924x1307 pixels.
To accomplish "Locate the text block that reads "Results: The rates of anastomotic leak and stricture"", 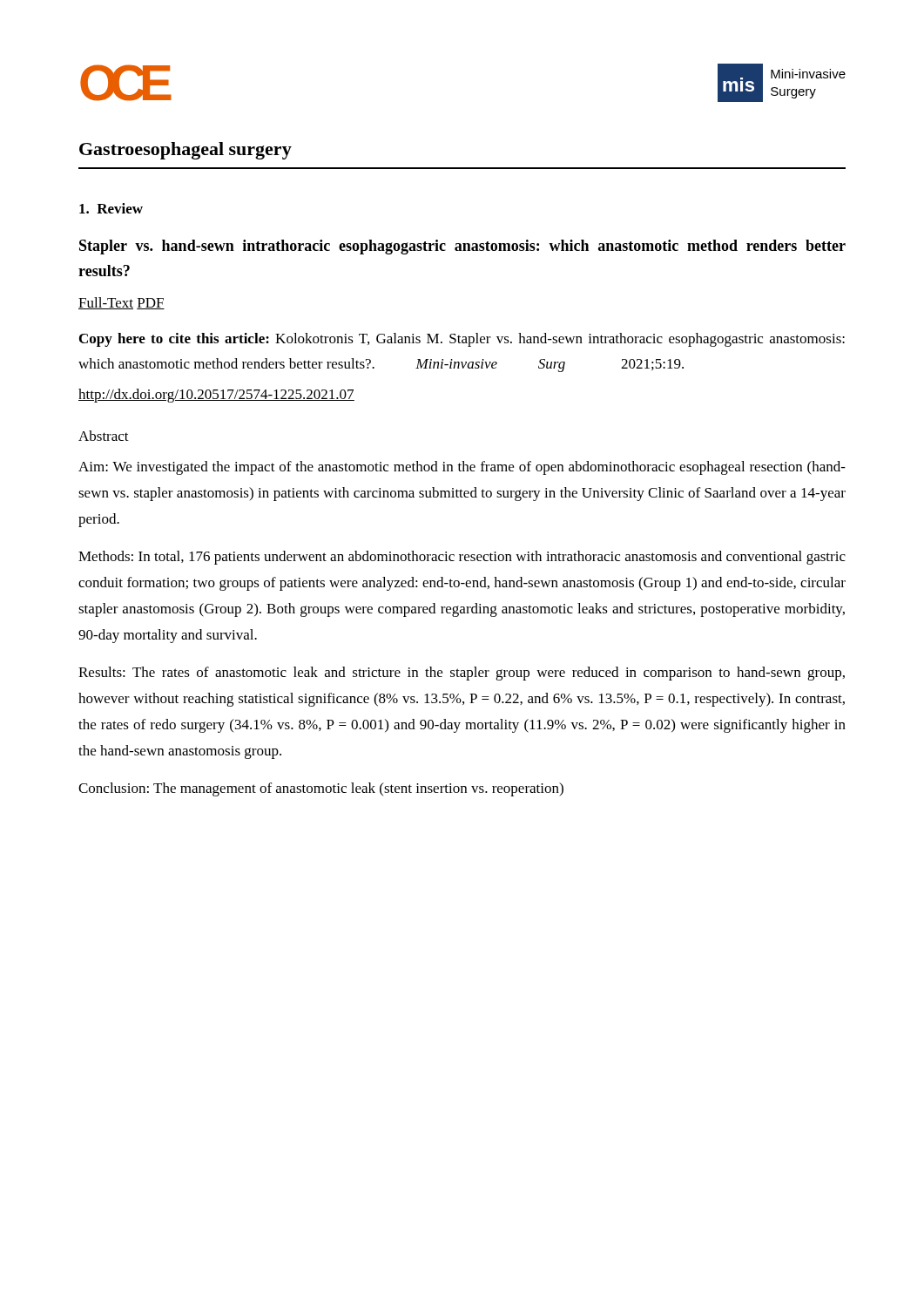I will 462,711.
